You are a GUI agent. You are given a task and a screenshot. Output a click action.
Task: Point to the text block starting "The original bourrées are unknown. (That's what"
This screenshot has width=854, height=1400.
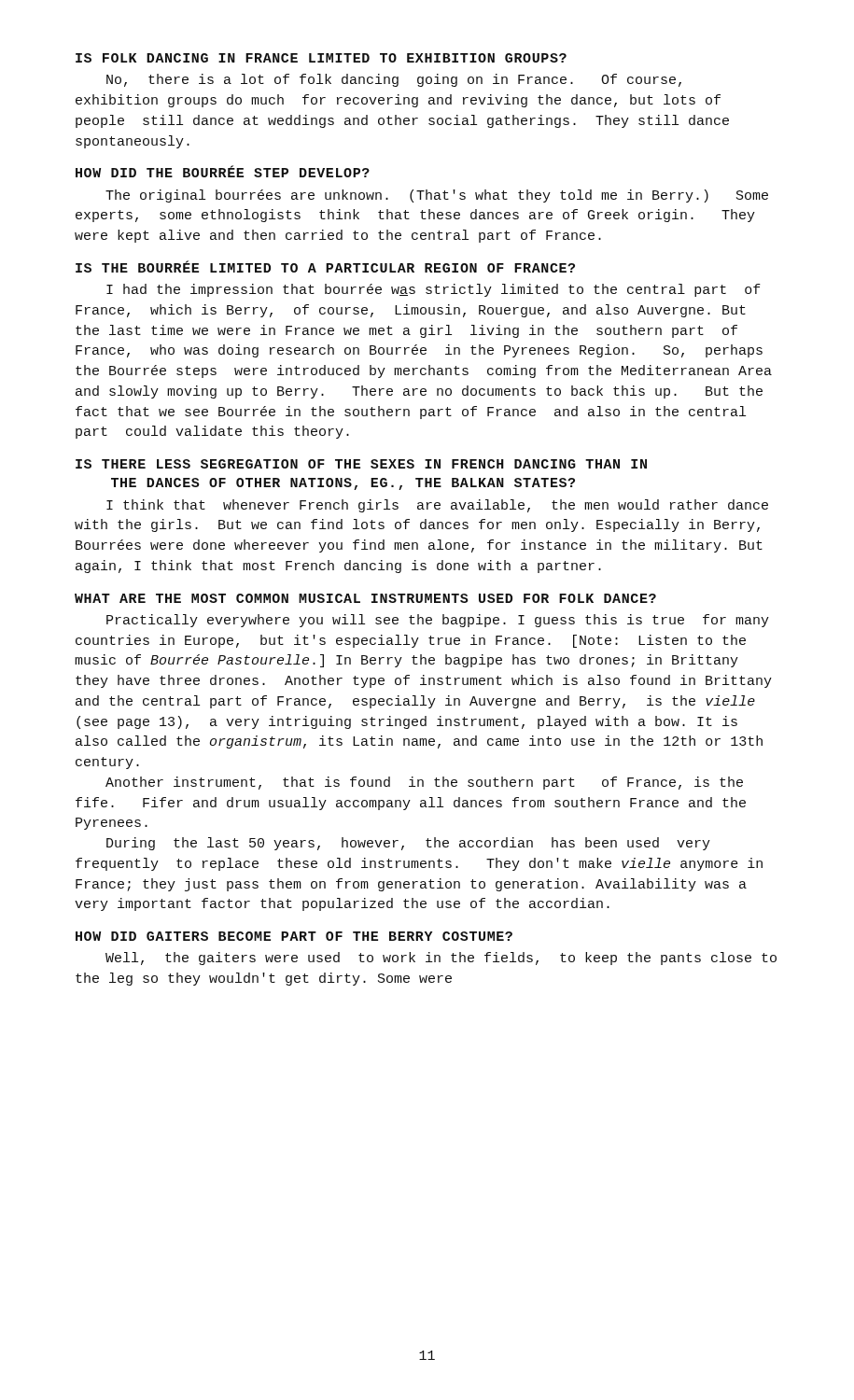coord(422,216)
